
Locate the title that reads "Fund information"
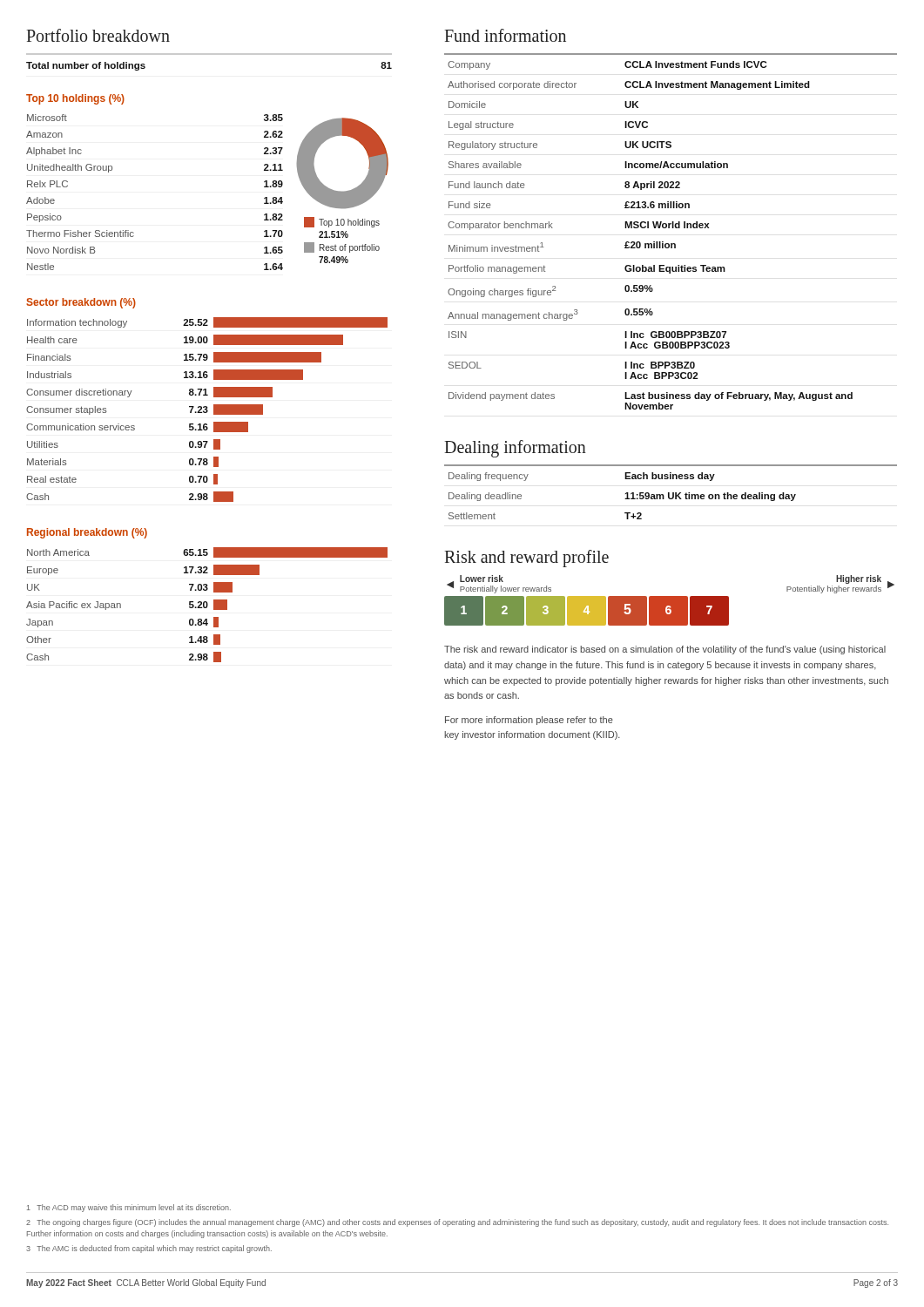(x=505, y=35)
